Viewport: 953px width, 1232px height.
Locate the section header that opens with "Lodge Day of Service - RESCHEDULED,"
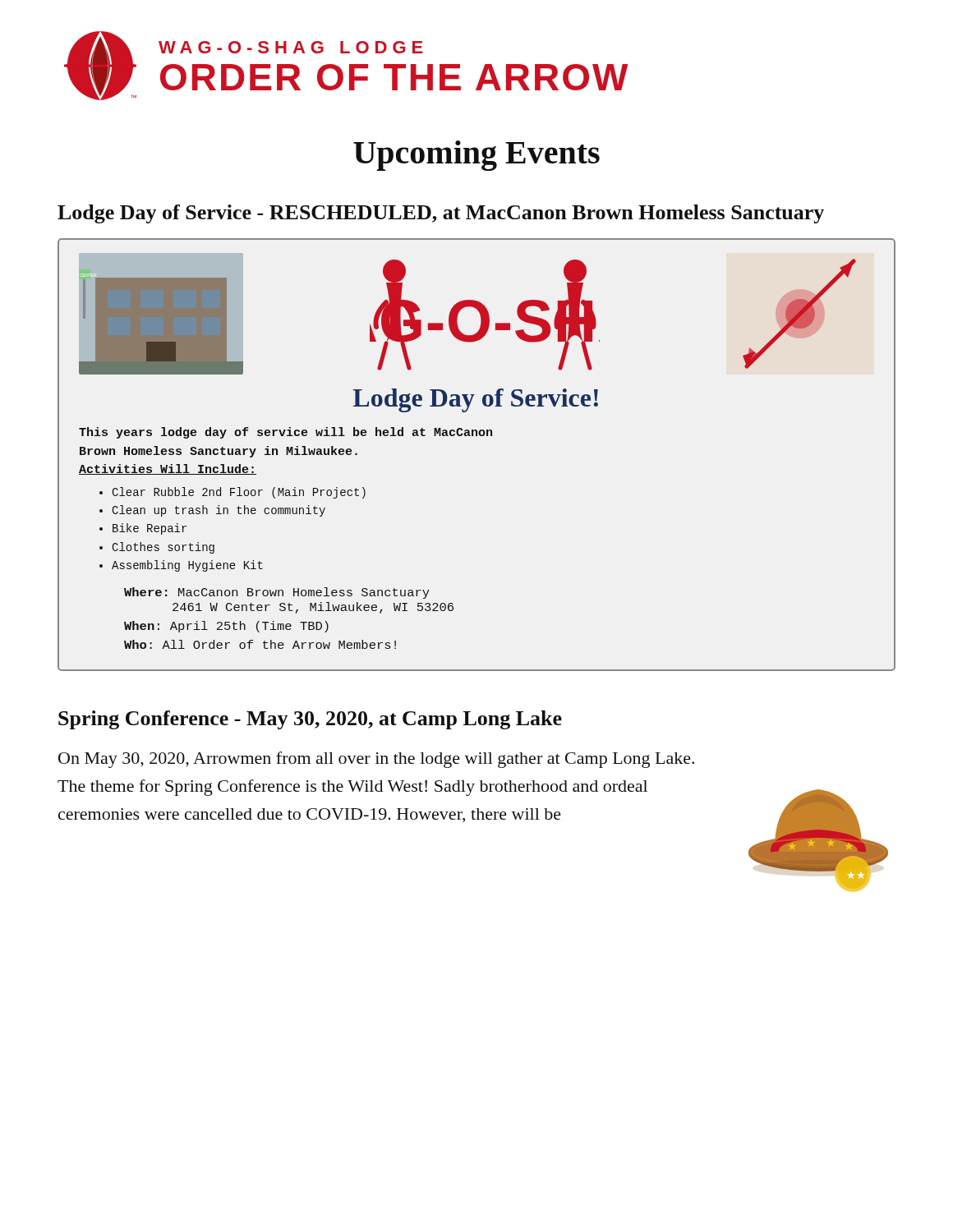tap(441, 212)
